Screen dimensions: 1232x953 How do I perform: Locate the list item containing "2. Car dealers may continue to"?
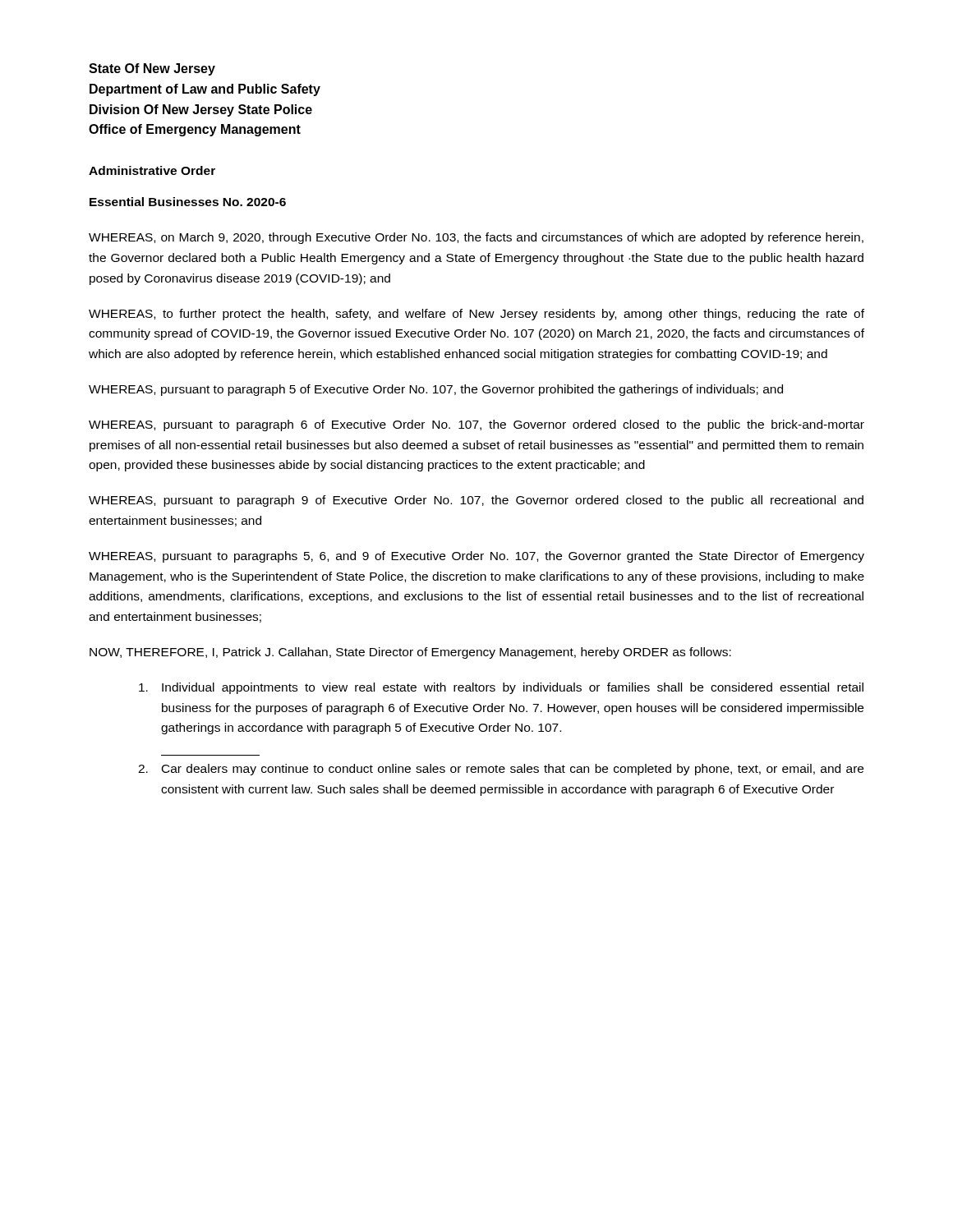[x=501, y=779]
